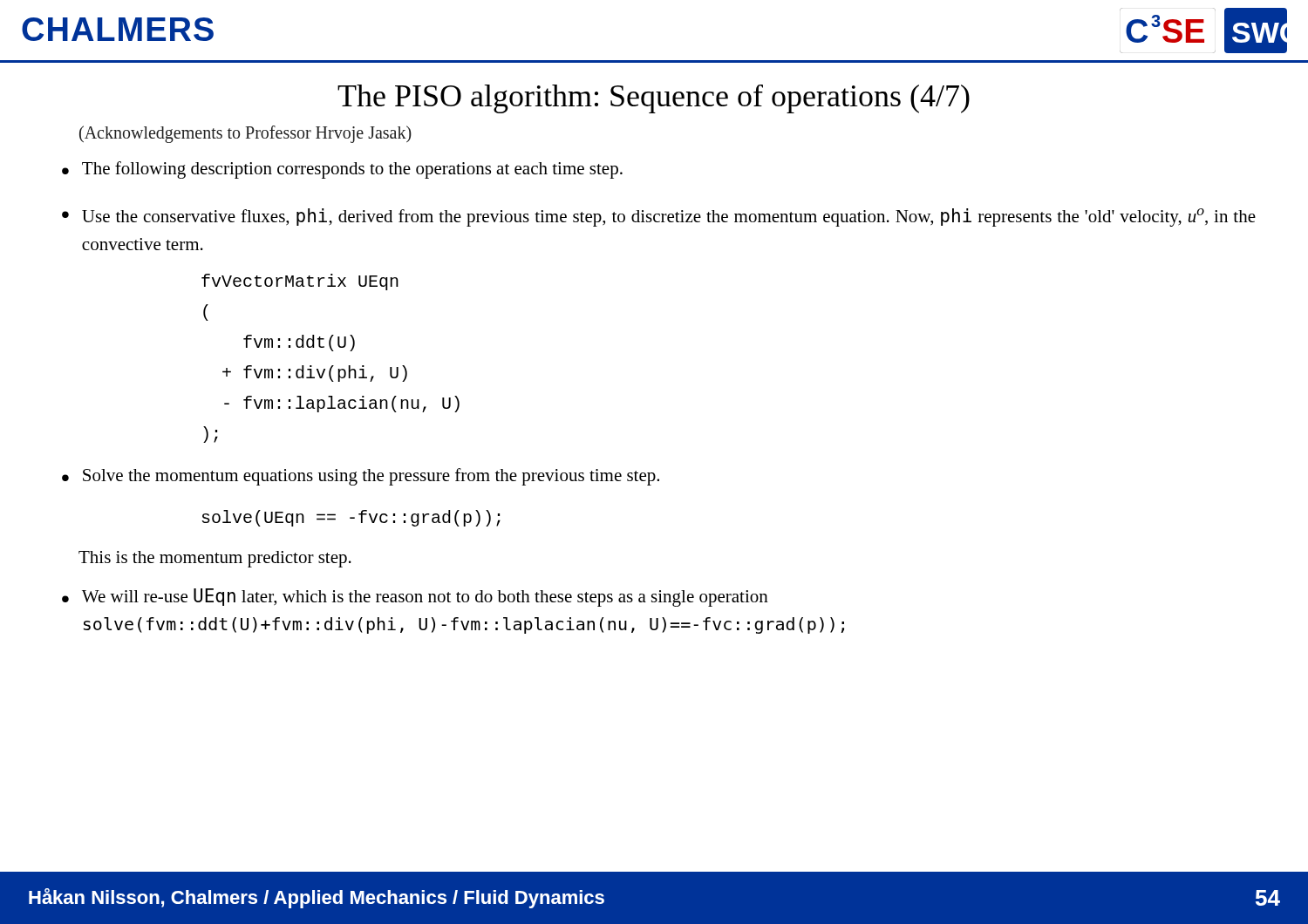The width and height of the screenshot is (1308, 924).
Task: Find the text that says "(Acknowledgements to Professor Hrvoje Jasak)"
Action: point(245,133)
